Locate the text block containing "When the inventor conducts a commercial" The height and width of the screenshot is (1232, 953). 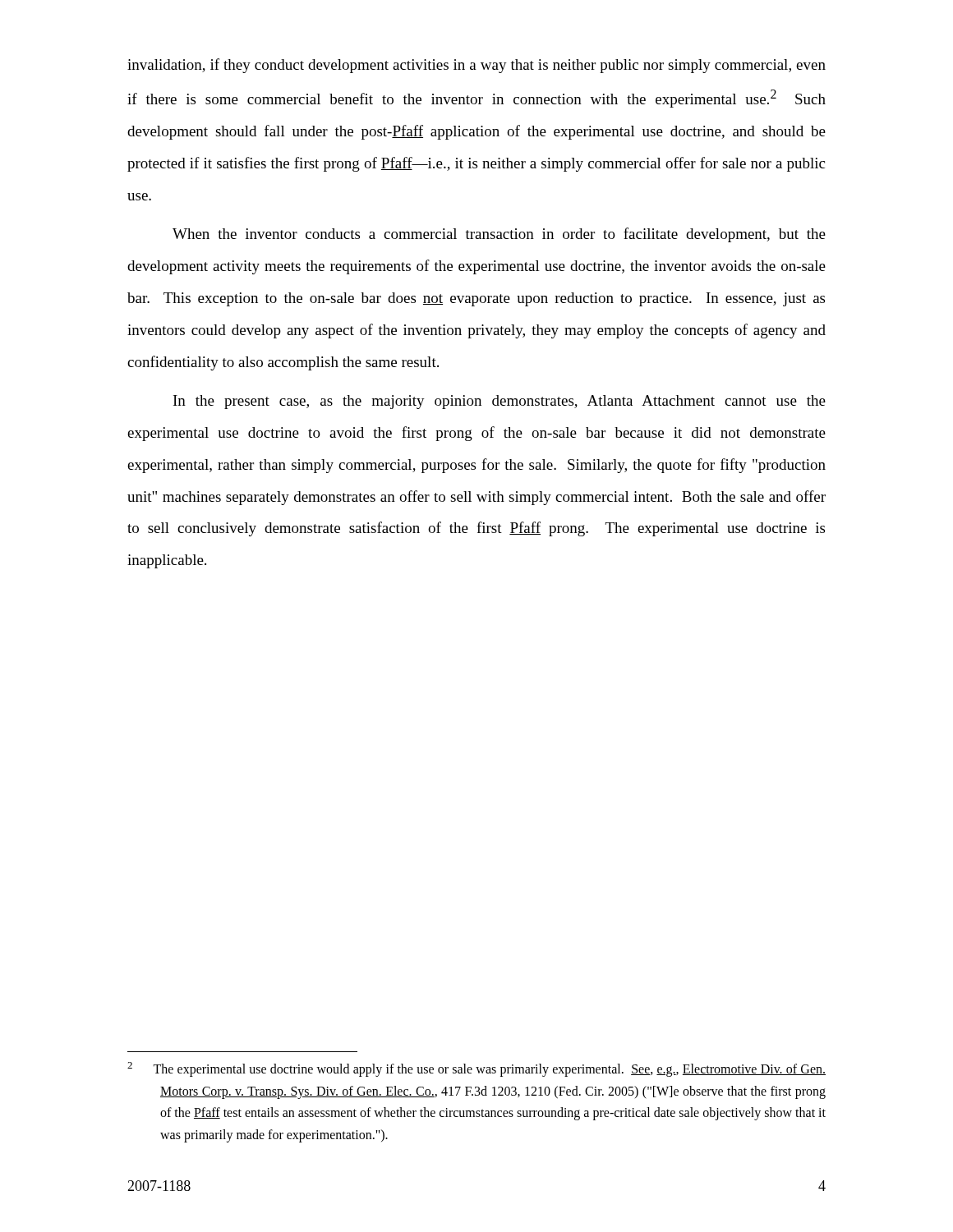(x=476, y=298)
